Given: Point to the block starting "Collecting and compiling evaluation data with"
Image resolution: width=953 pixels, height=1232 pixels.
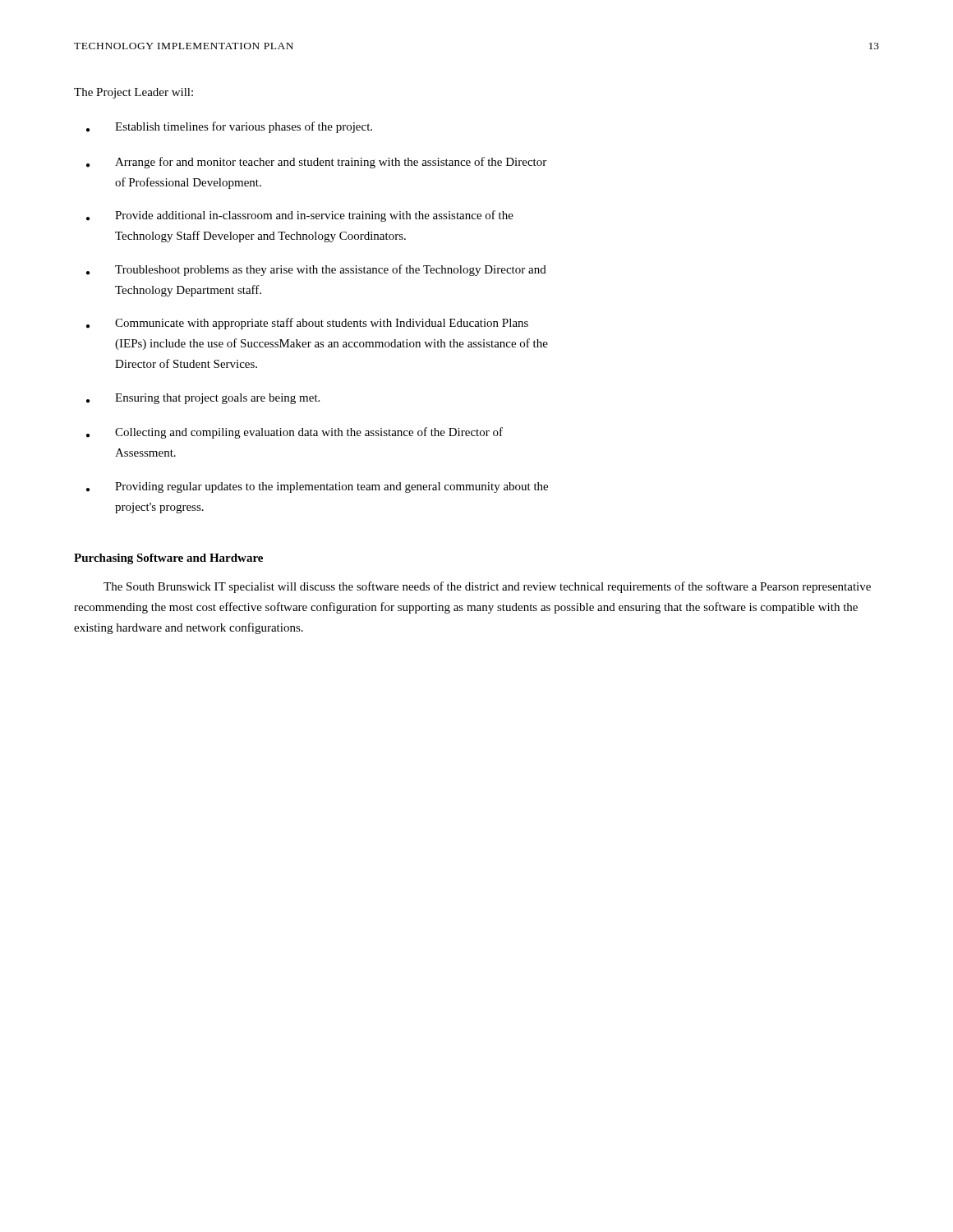Looking at the screenshot, I should tap(476, 443).
